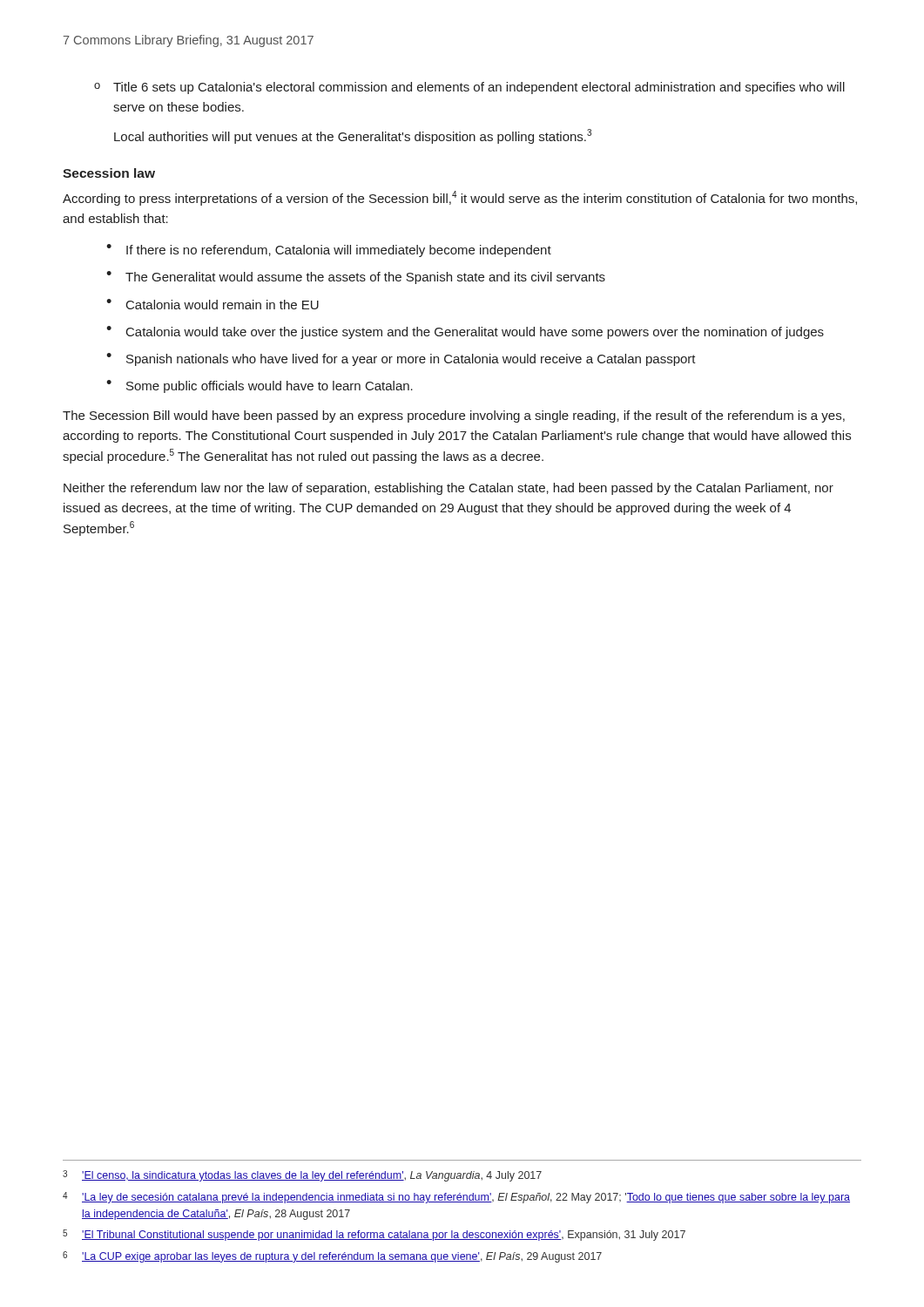Locate the block of text that opens with "o Title 6 sets up Catalonia's electoral commission"
The image size is (924, 1307).
click(x=469, y=88)
